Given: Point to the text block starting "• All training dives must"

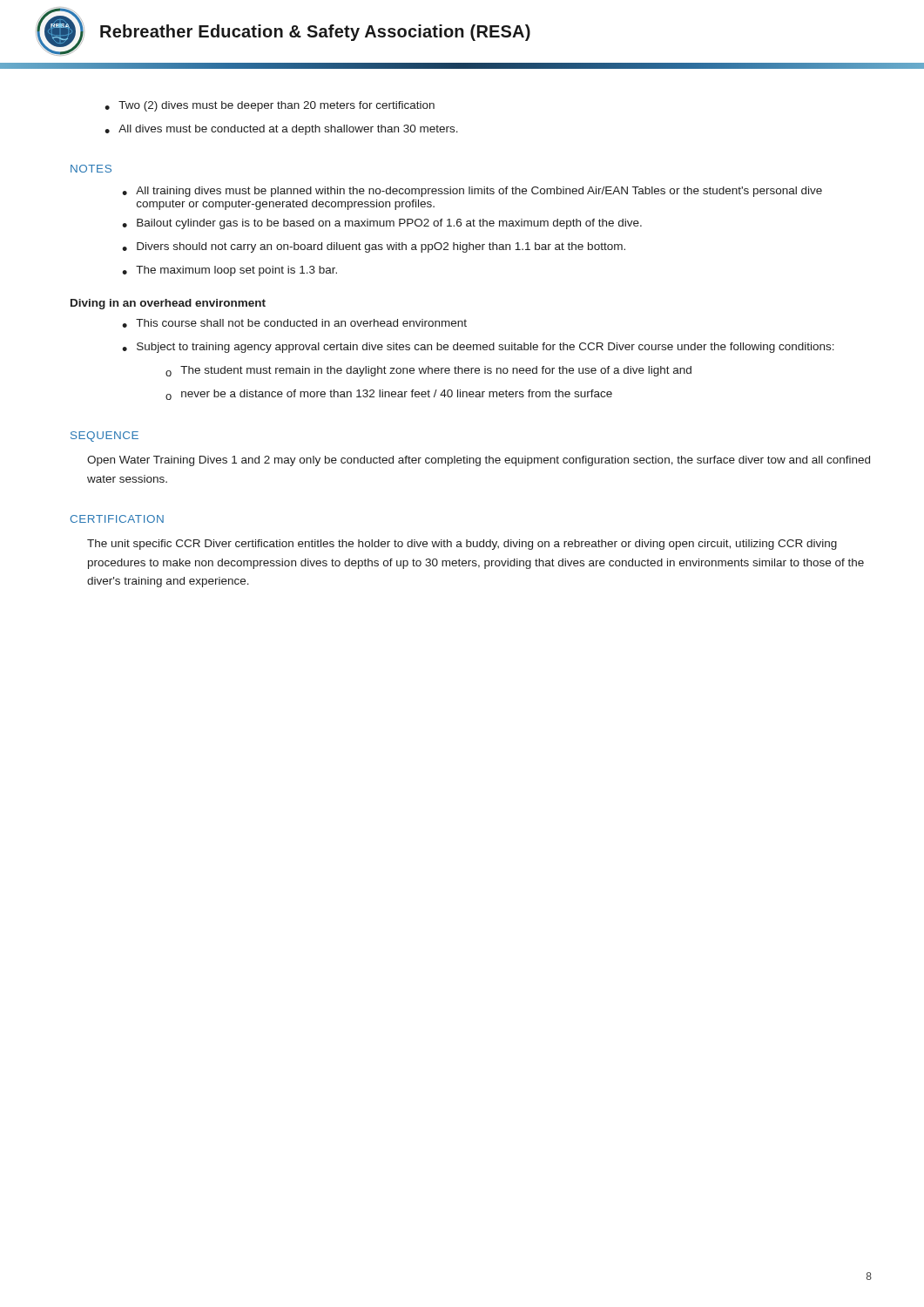Looking at the screenshot, I should pyautogui.click(x=497, y=197).
